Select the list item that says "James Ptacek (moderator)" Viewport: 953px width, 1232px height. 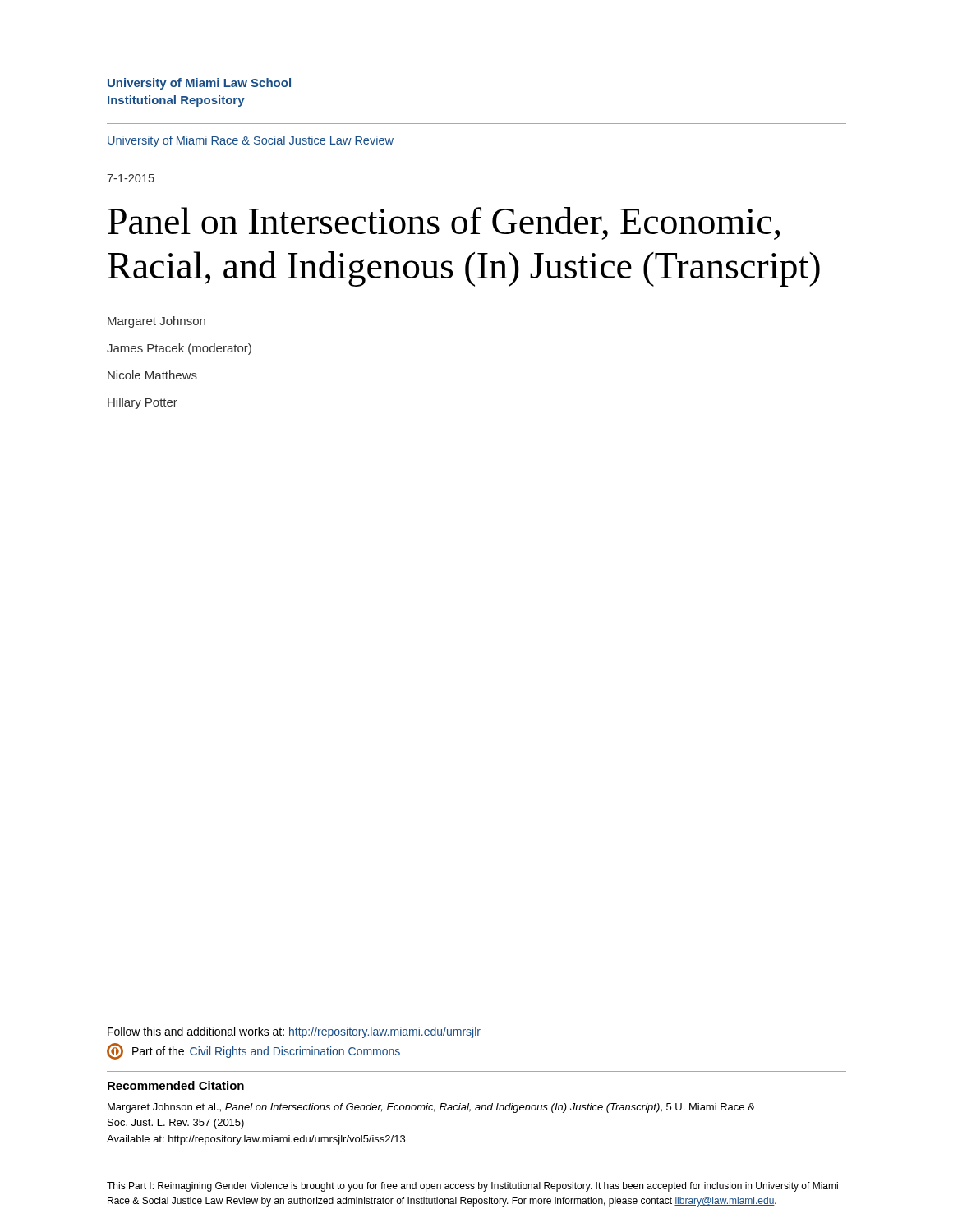[179, 347]
